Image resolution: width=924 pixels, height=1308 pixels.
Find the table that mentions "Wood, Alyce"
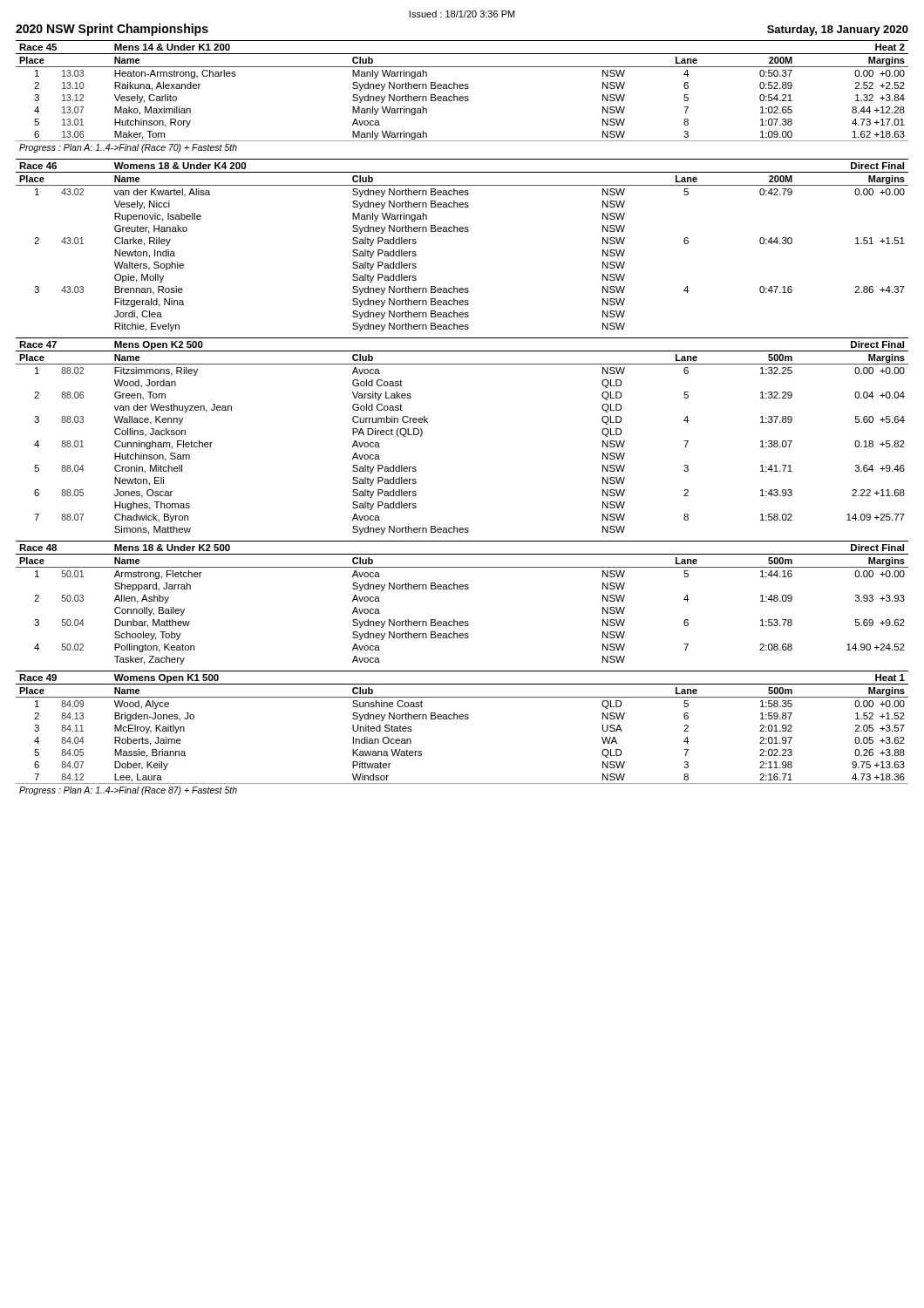coord(462,733)
